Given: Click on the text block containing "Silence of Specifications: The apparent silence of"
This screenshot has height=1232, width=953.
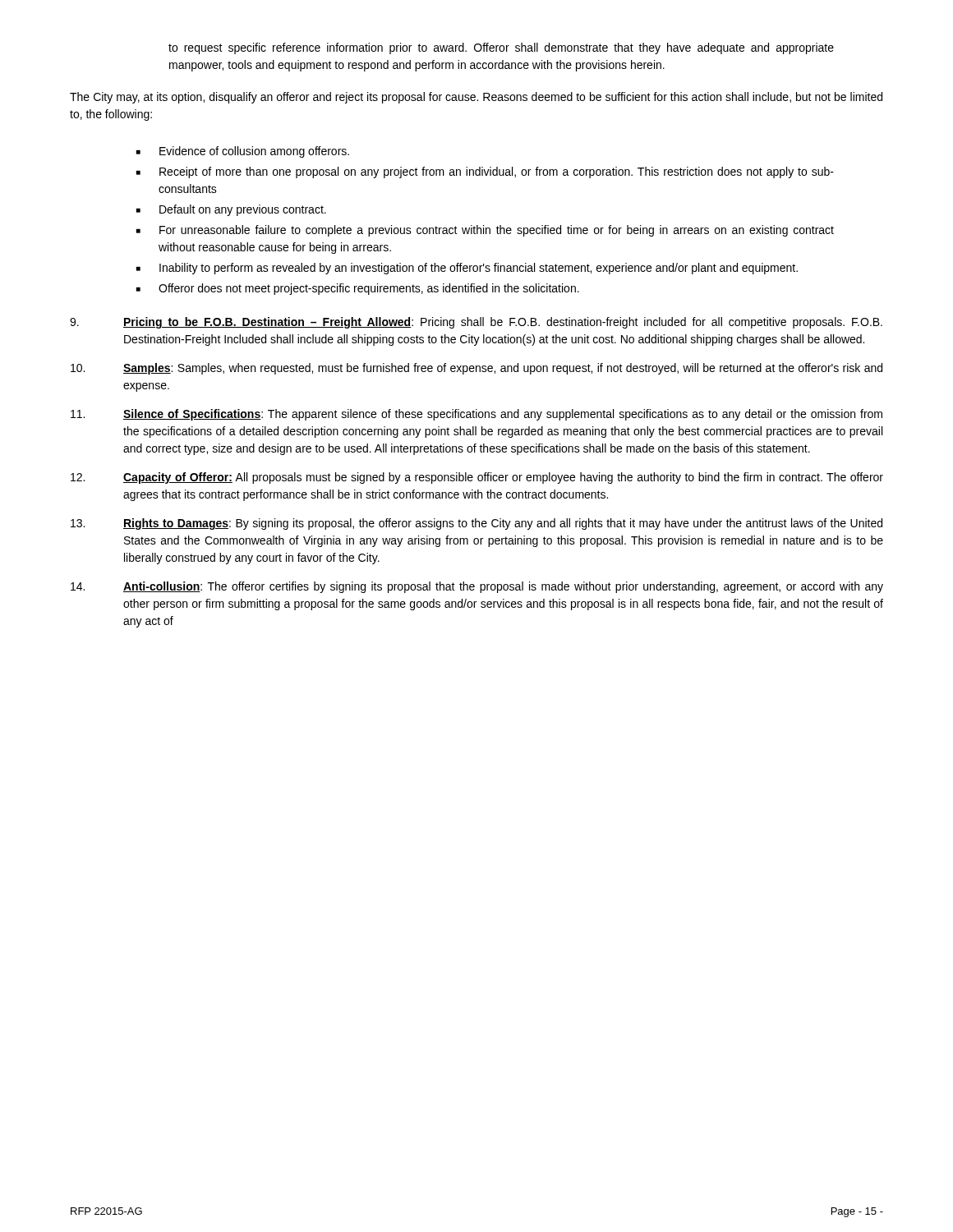Looking at the screenshot, I should [476, 432].
